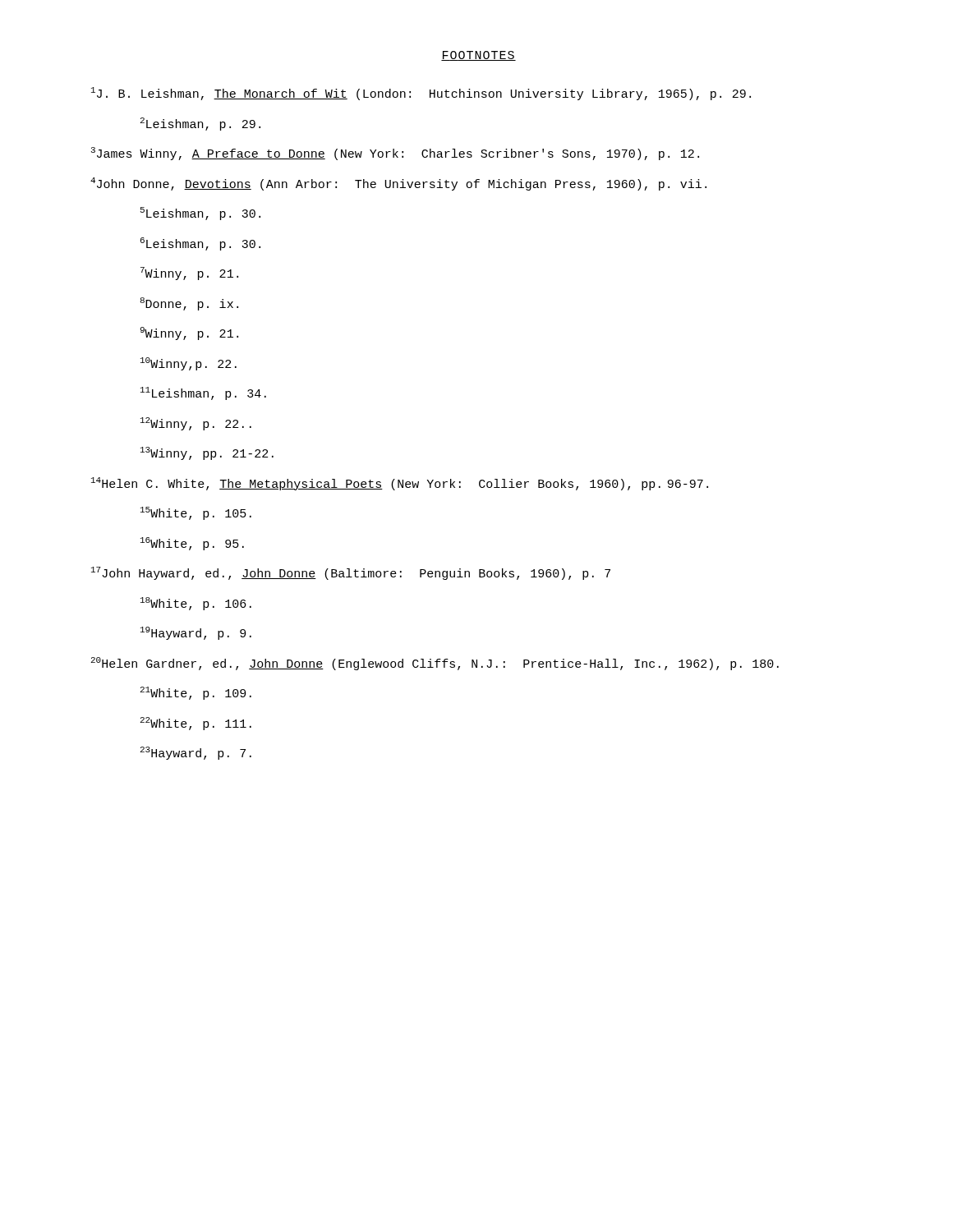This screenshot has width=957, height=1232.
Task: Point to the text block starting "14Helen C. White, The"
Action: [x=401, y=484]
